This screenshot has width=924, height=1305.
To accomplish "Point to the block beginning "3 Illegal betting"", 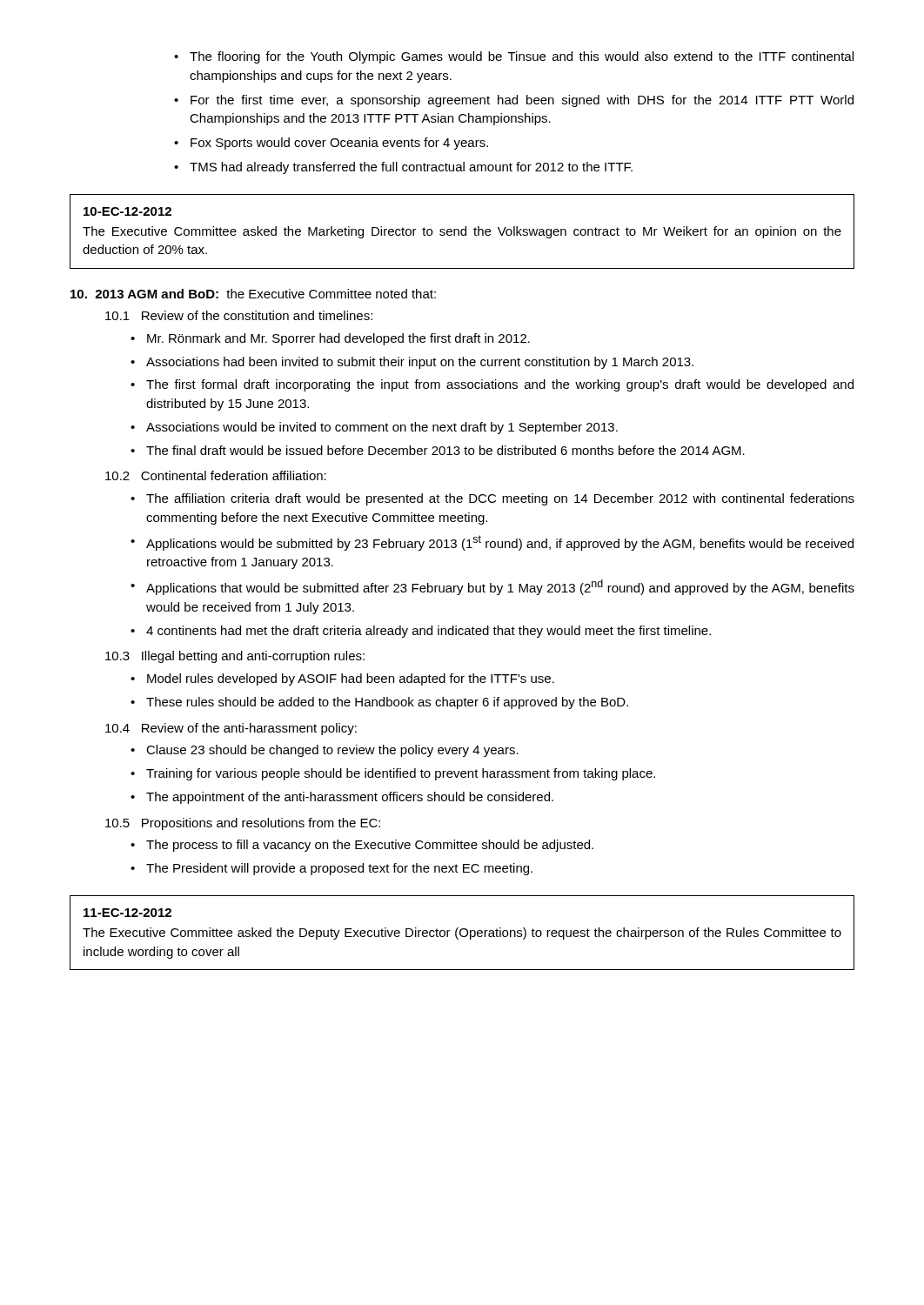I will click(x=479, y=679).
